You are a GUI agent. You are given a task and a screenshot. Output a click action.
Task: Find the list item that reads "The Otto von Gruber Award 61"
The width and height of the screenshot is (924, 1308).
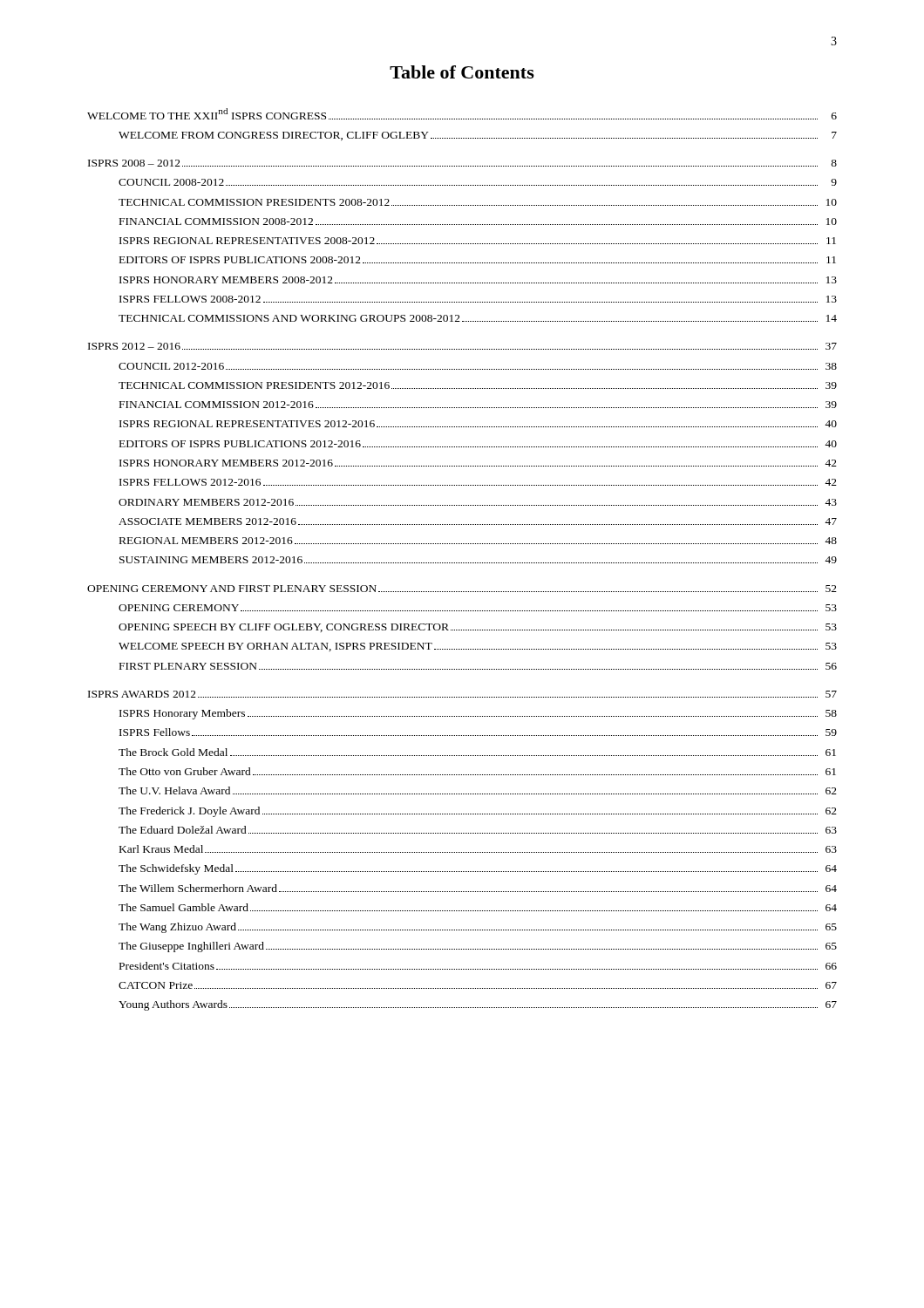478,772
